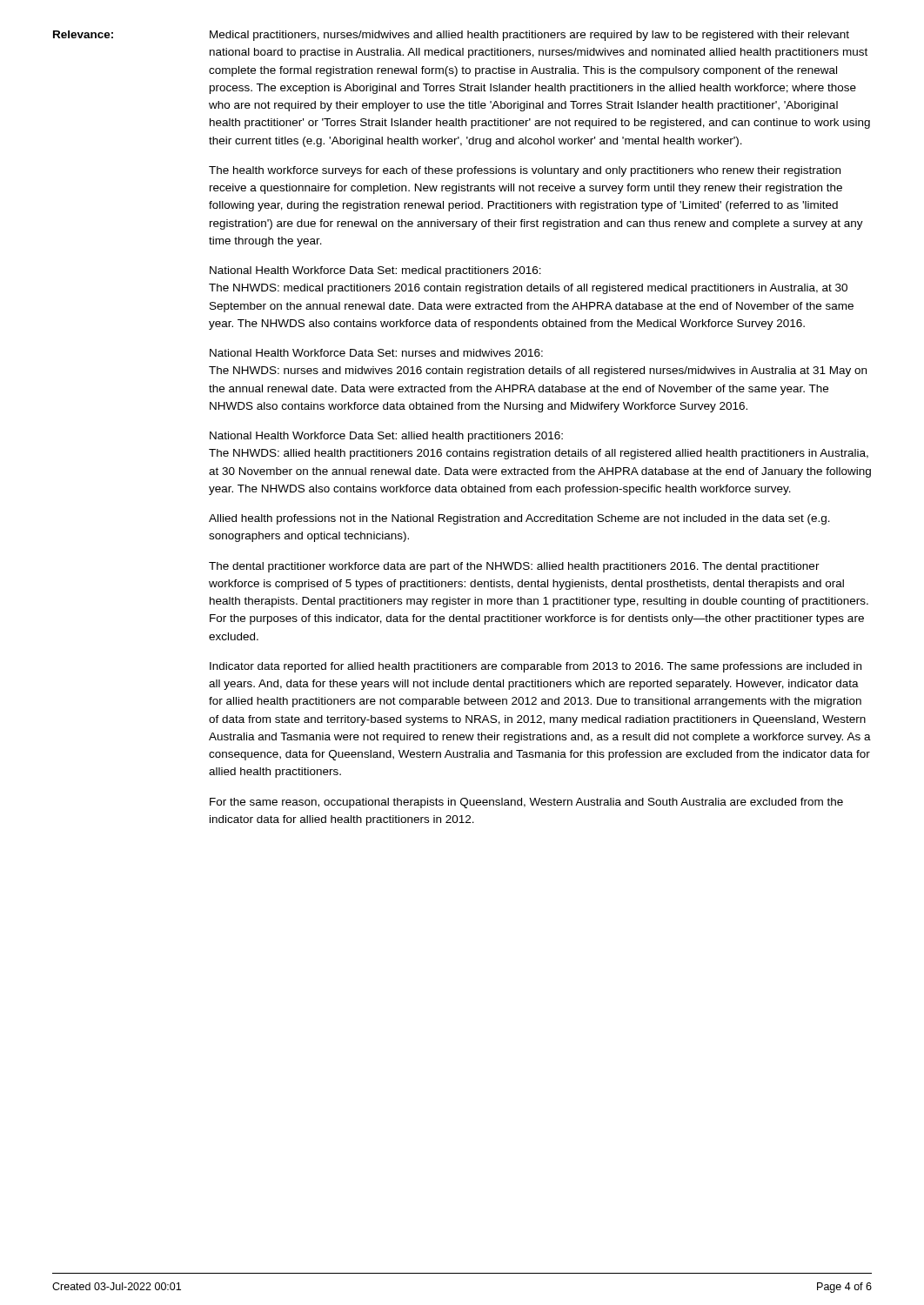The image size is (924, 1305).
Task: Locate the text block starting "National Health Workforce Data Set: nurses and midwives"
Action: (538, 379)
